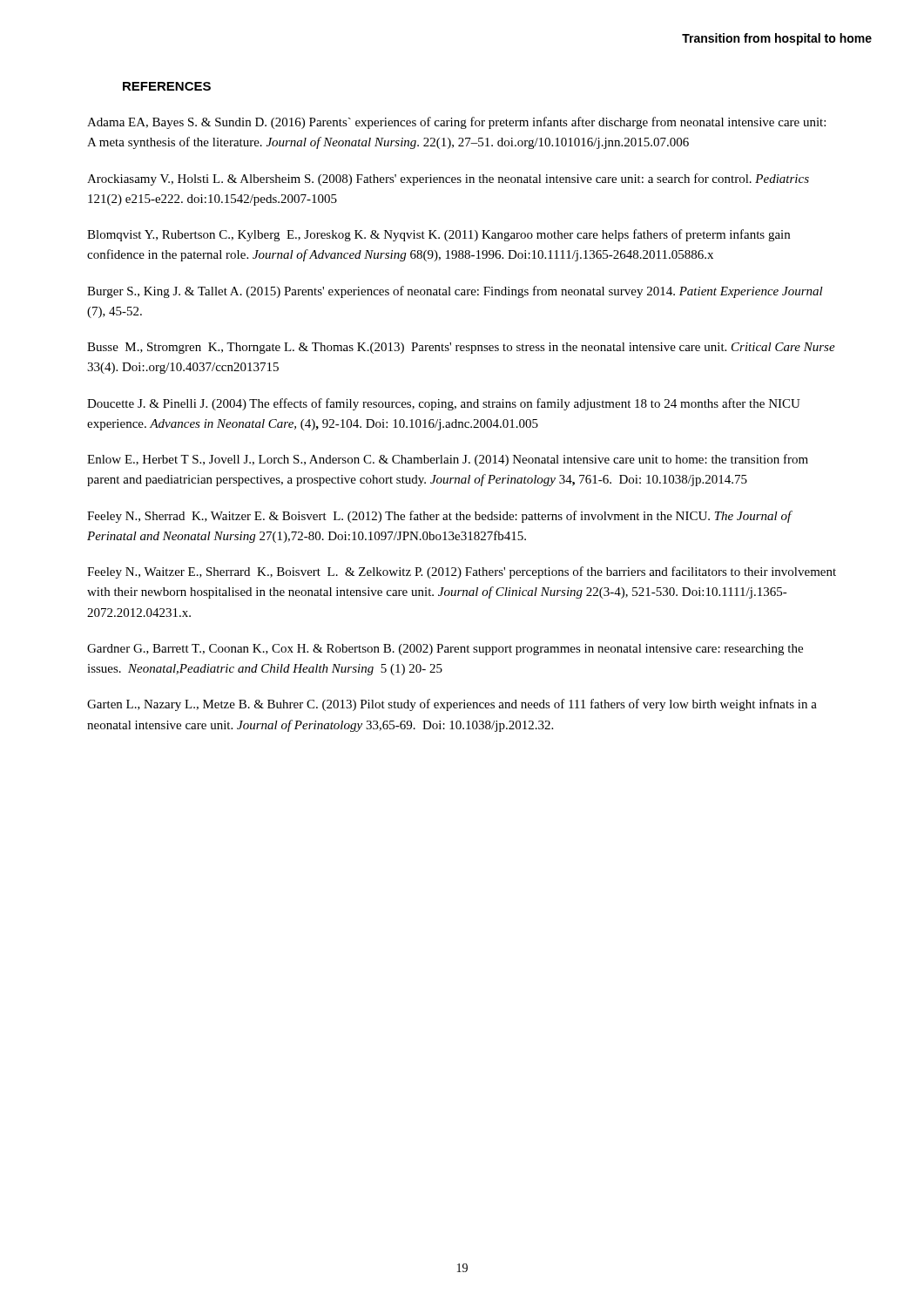Find the block on this page that starts "Doucette J. & Pinelli J. (2004)"
The height and width of the screenshot is (1307, 924).
pyautogui.click(x=444, y=413)
